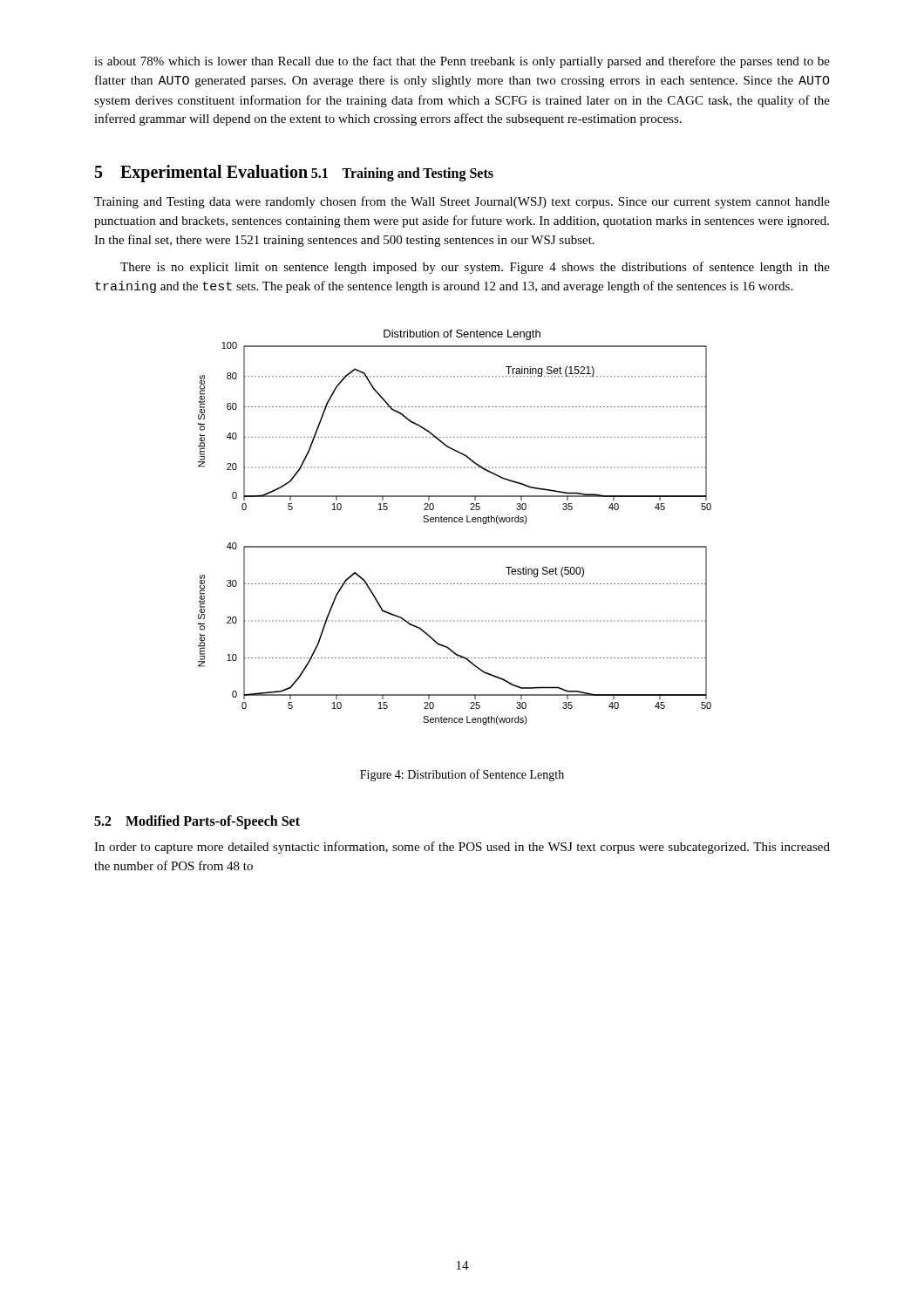Screen dimensions: 1308x924
Task: Select the line chart
Action: pos(462,541)
